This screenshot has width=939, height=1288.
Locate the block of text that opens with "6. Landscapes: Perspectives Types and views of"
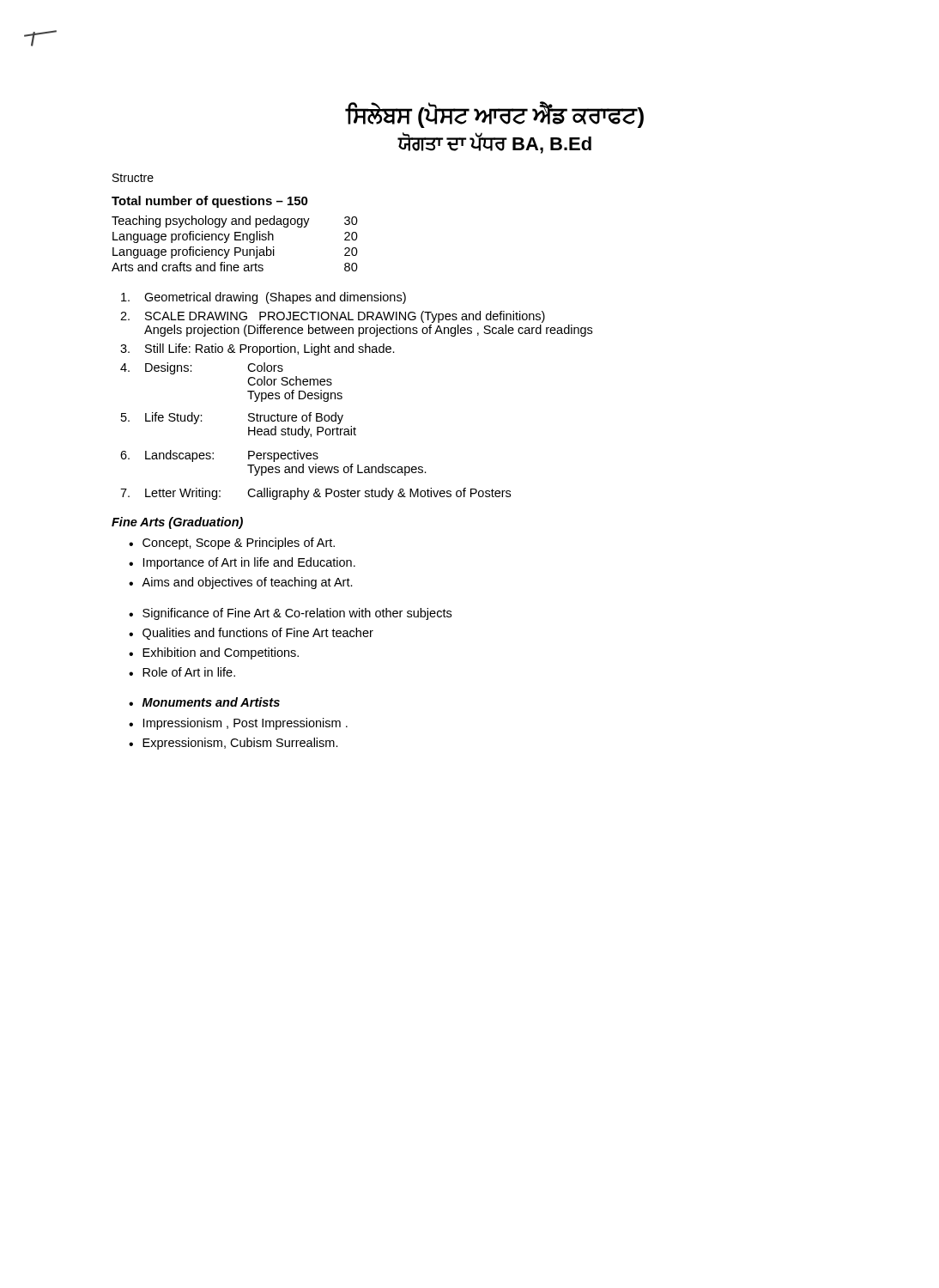pos(274,462)
